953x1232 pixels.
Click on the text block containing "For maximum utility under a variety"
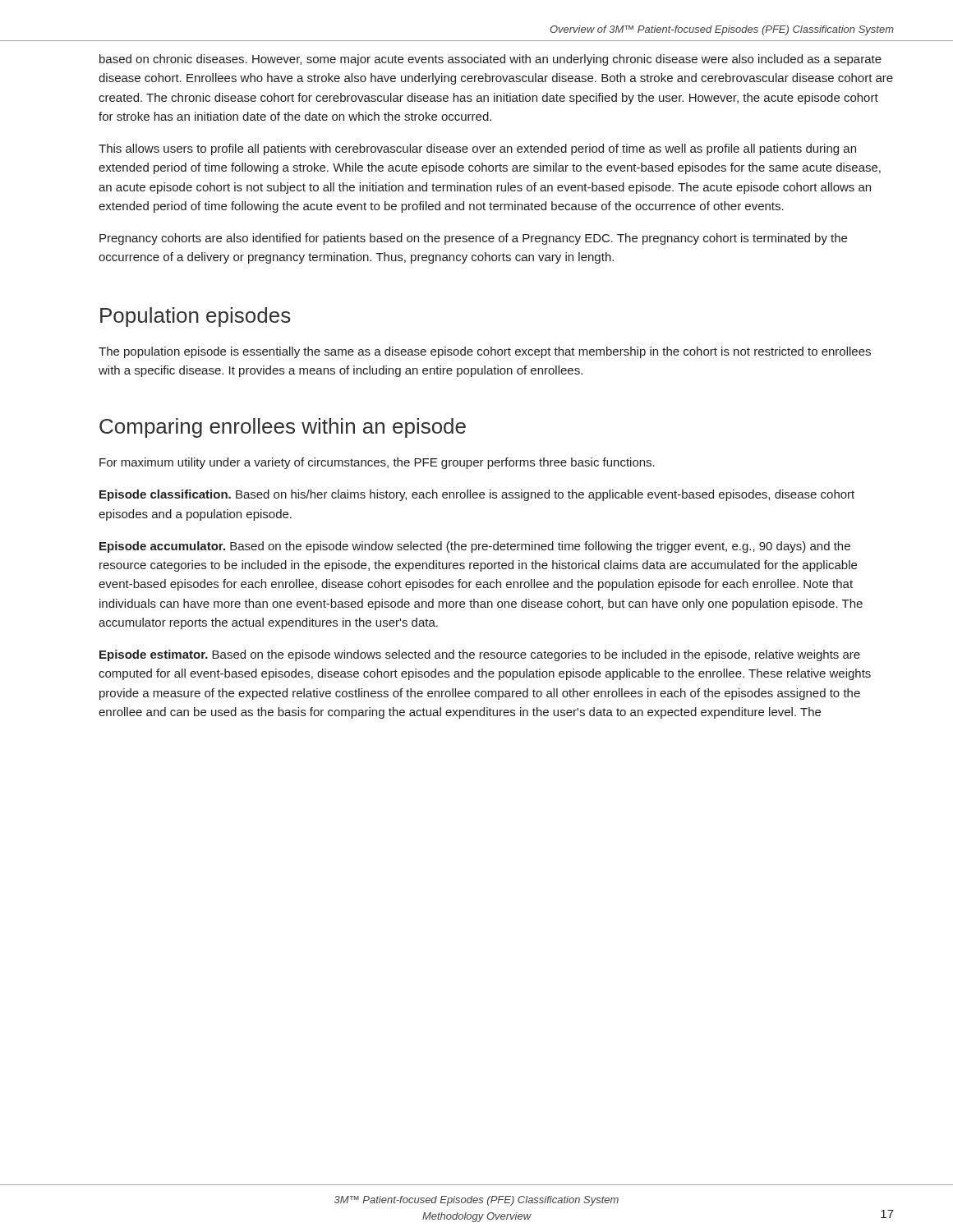[377, 462]
